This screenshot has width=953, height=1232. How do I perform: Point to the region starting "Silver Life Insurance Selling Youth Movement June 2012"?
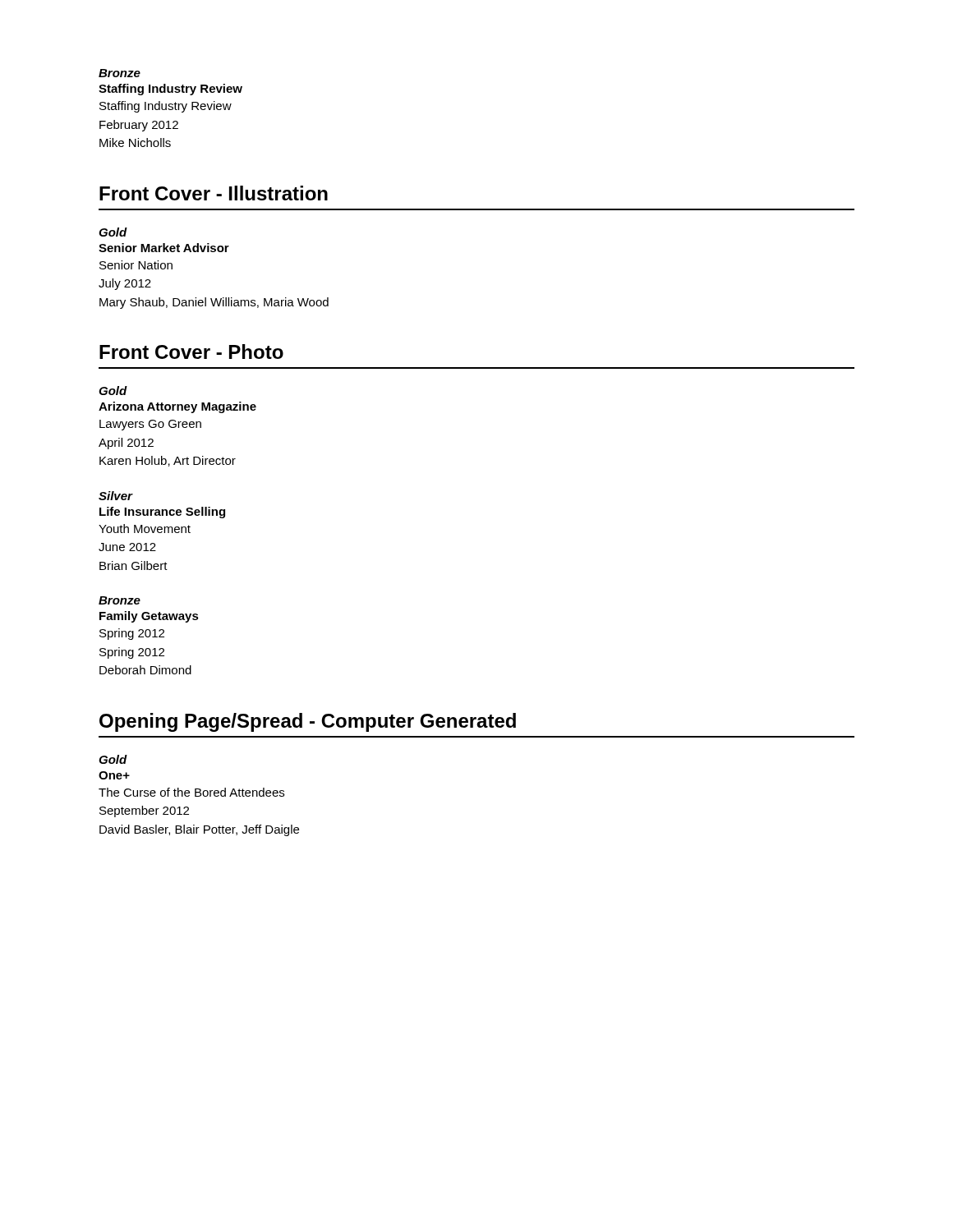click(116, 496)
